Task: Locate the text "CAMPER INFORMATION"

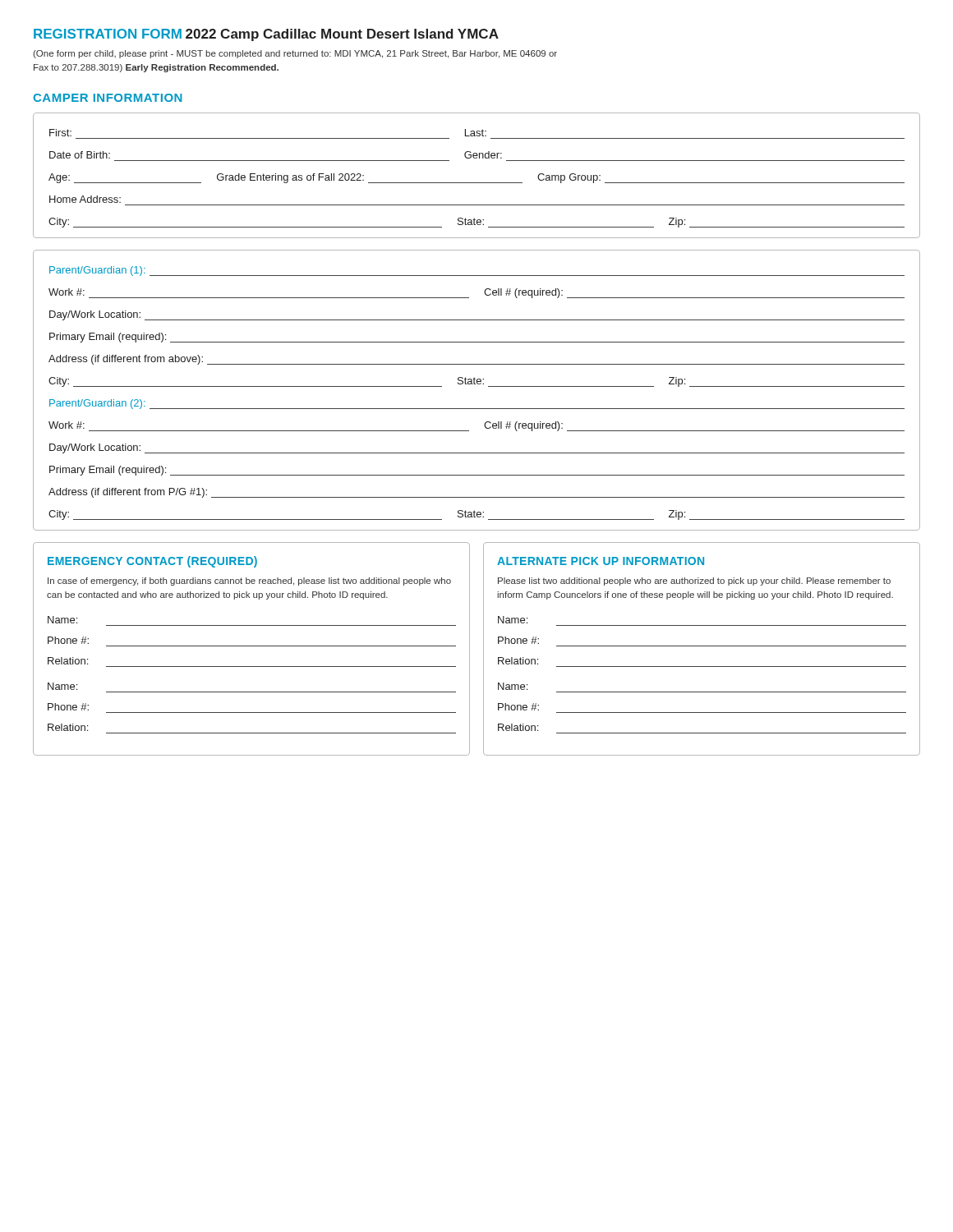Action: (x=108, y=97)
